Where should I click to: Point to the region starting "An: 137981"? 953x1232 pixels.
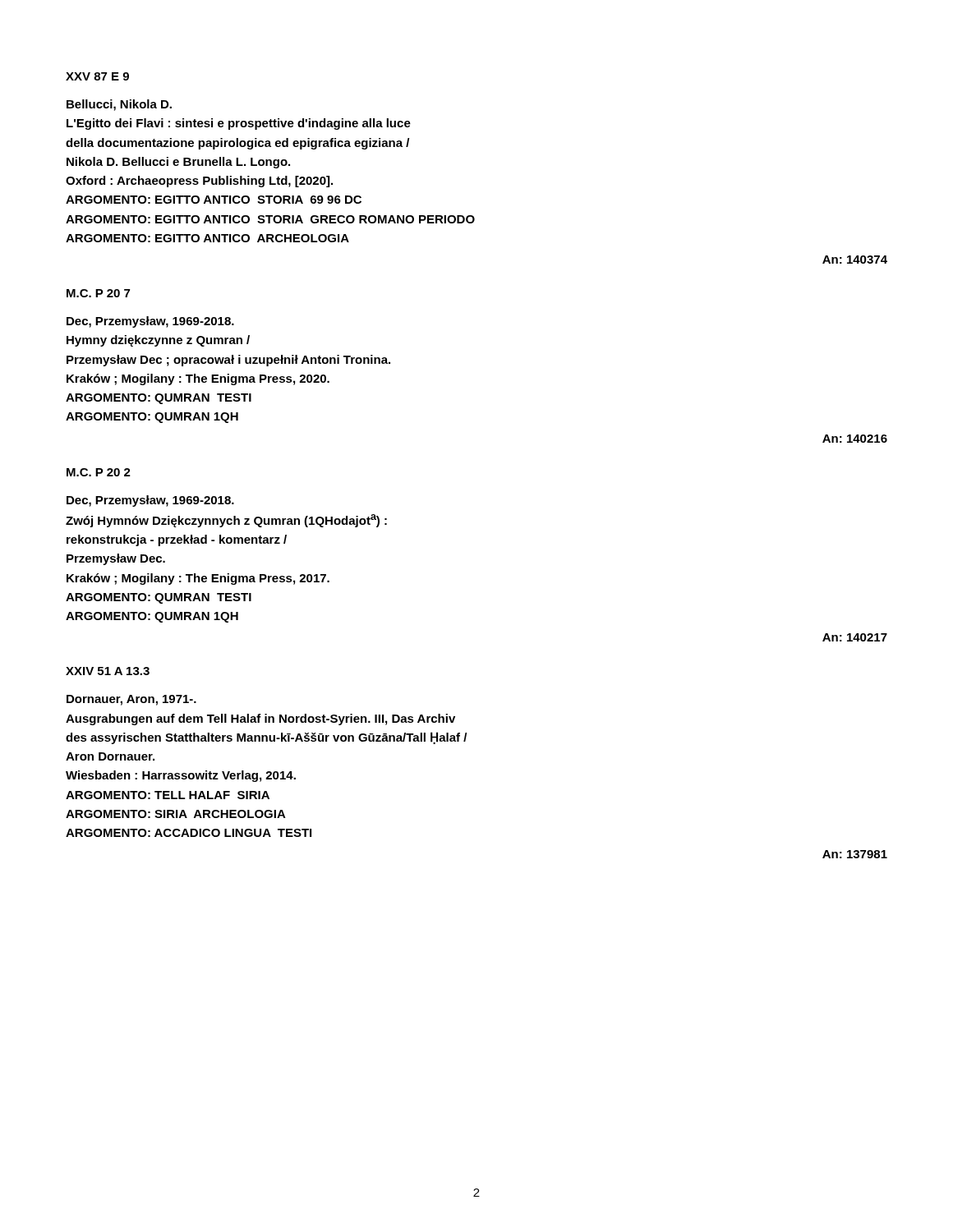tap(855, 854)
